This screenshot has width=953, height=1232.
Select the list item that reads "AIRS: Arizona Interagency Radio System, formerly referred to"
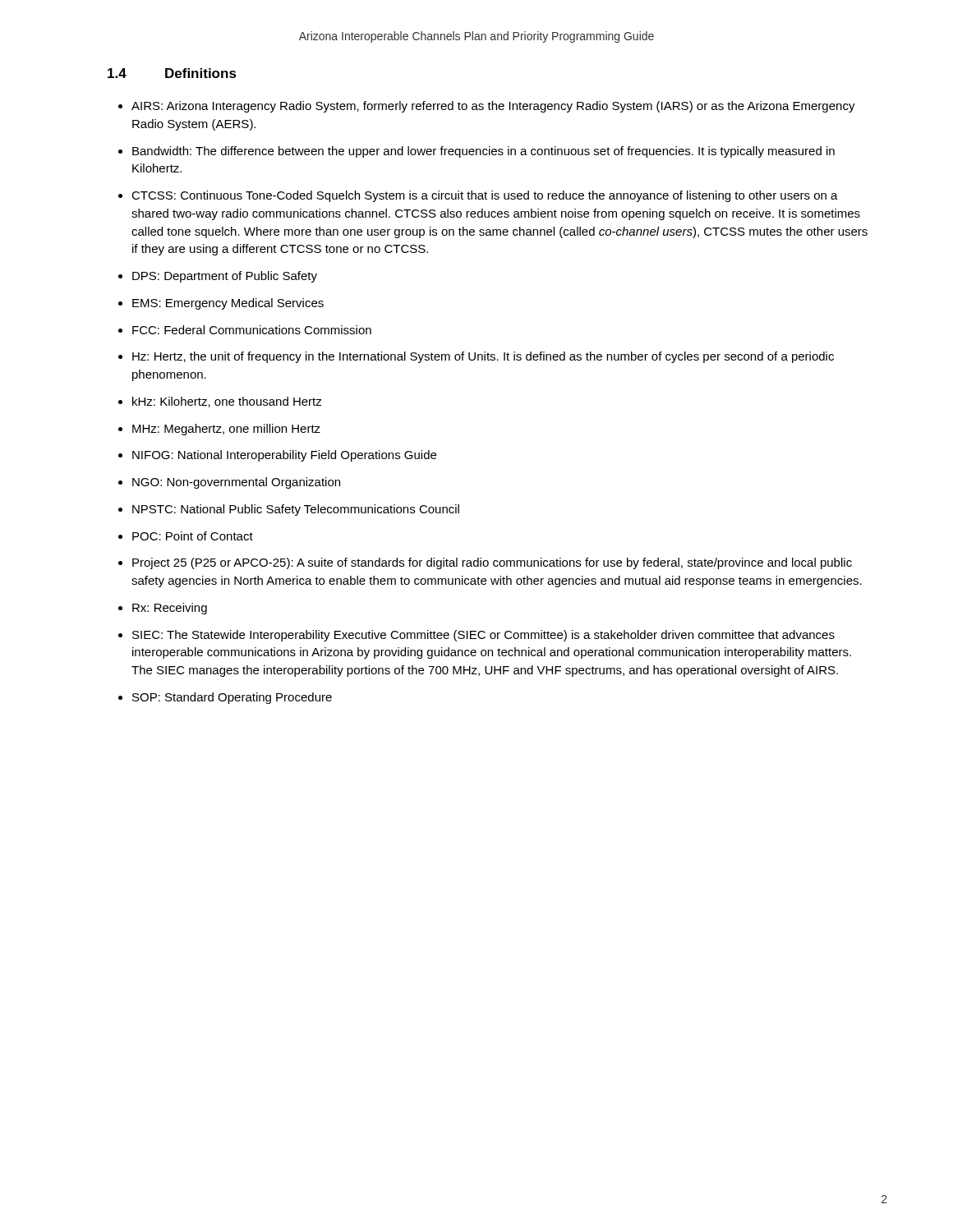tap(501, 115)
